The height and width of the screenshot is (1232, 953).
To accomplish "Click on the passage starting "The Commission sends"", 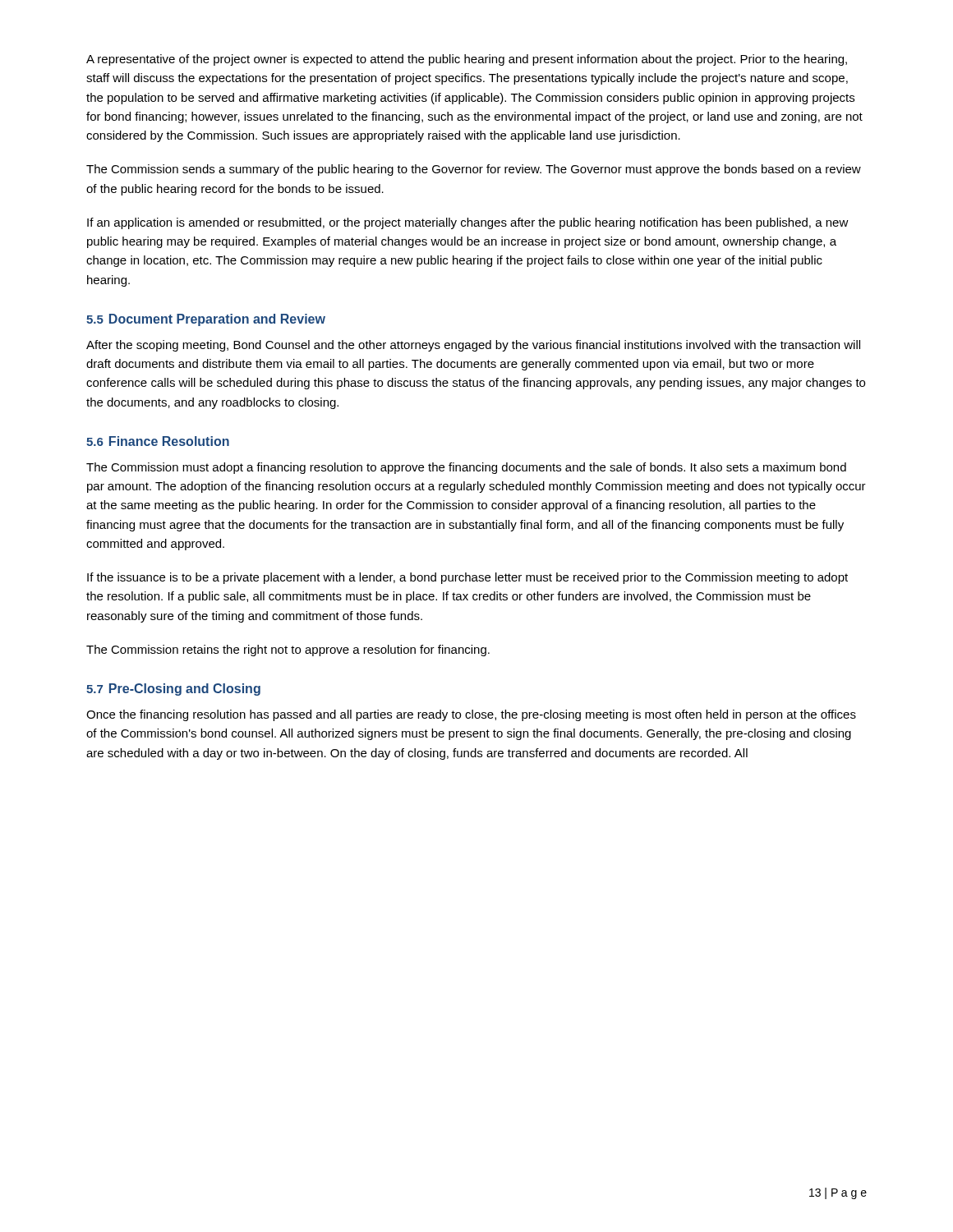I will click(473, 179).
